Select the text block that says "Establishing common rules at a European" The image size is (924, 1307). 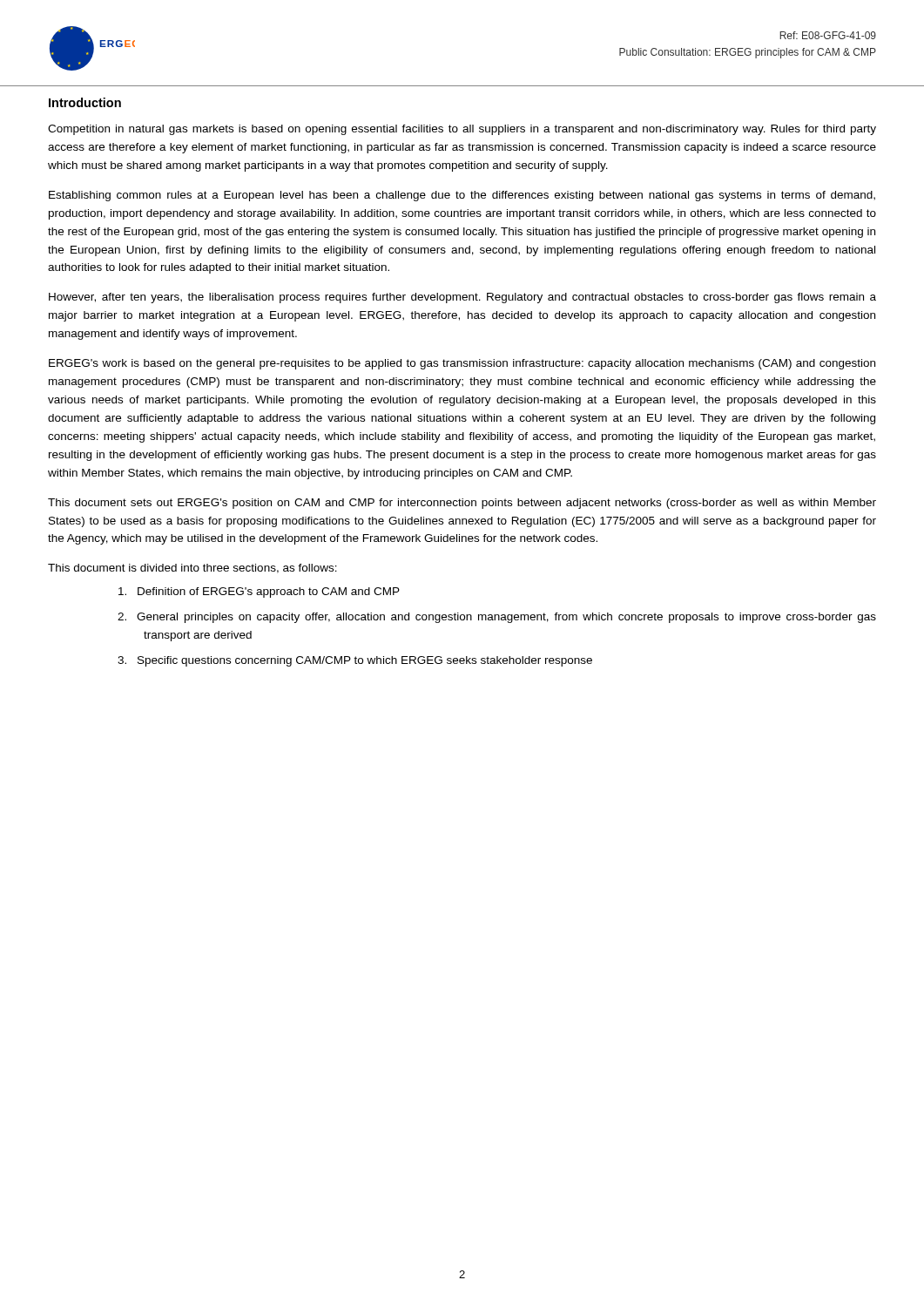462,231
